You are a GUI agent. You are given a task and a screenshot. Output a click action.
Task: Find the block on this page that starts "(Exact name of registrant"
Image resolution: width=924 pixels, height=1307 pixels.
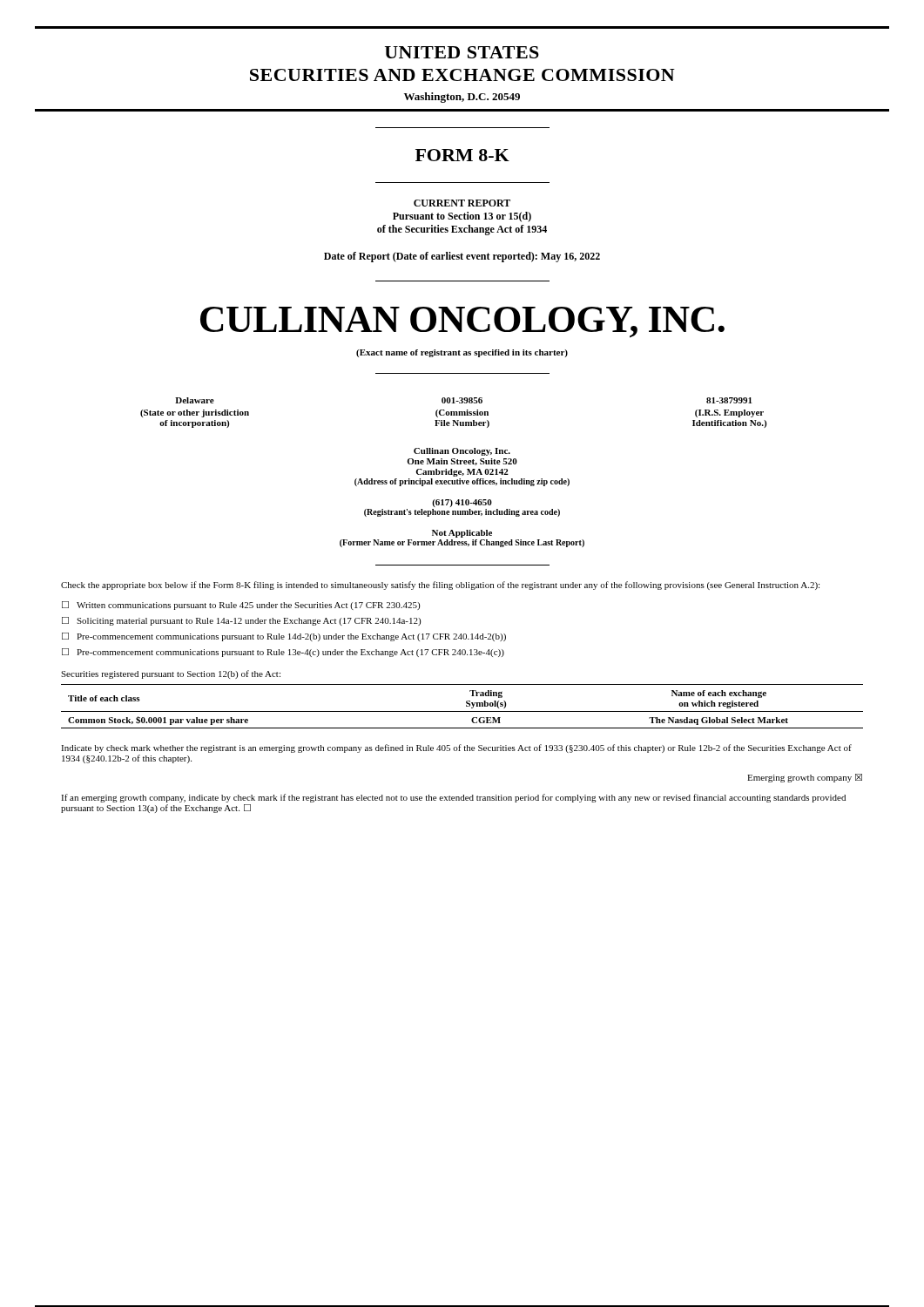(x=462, y=352)
